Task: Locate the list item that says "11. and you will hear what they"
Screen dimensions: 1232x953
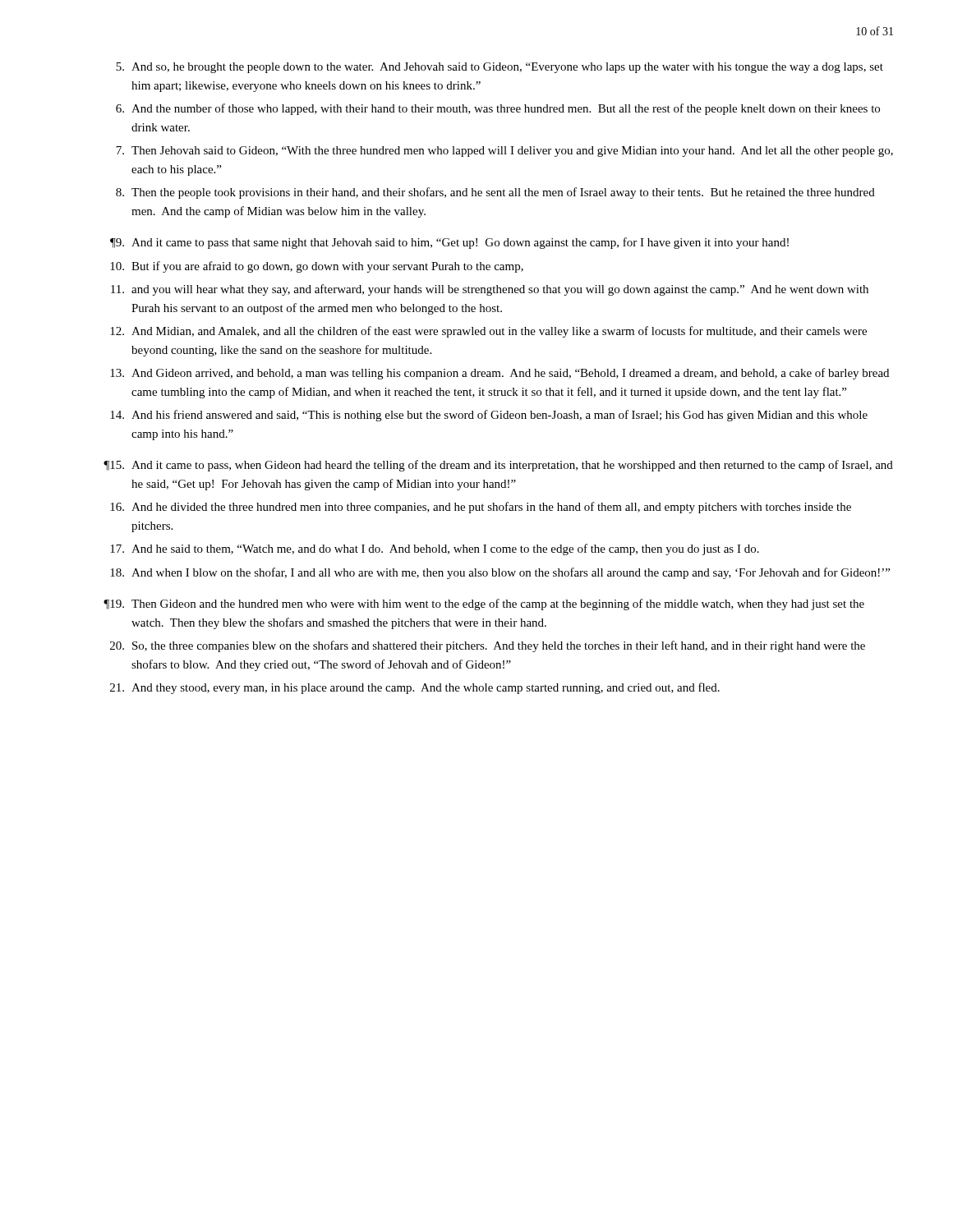Action: pyautogui.click(x=488, y=299)
